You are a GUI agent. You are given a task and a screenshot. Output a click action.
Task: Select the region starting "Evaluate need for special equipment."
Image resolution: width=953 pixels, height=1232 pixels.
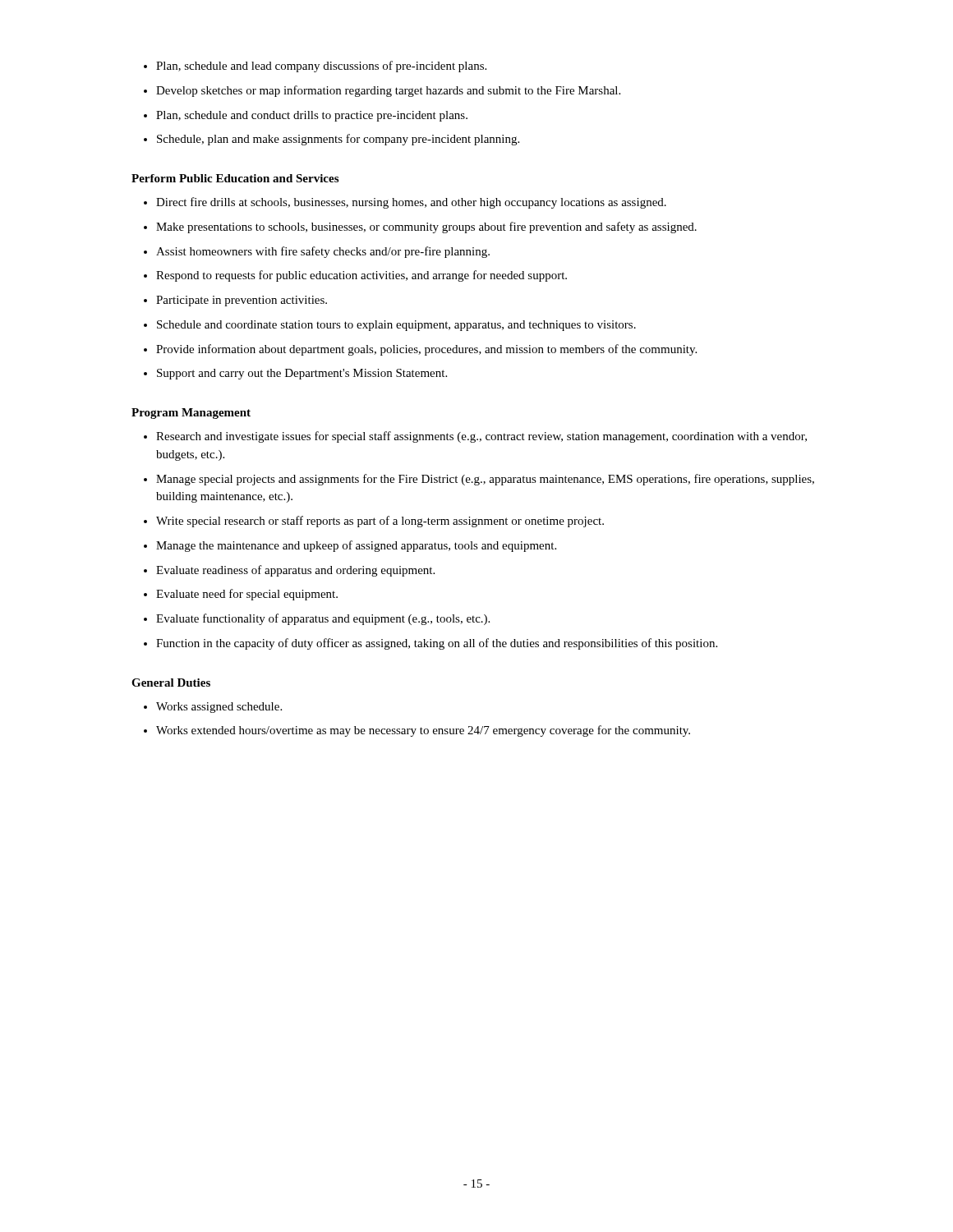[x=247, y=595]
